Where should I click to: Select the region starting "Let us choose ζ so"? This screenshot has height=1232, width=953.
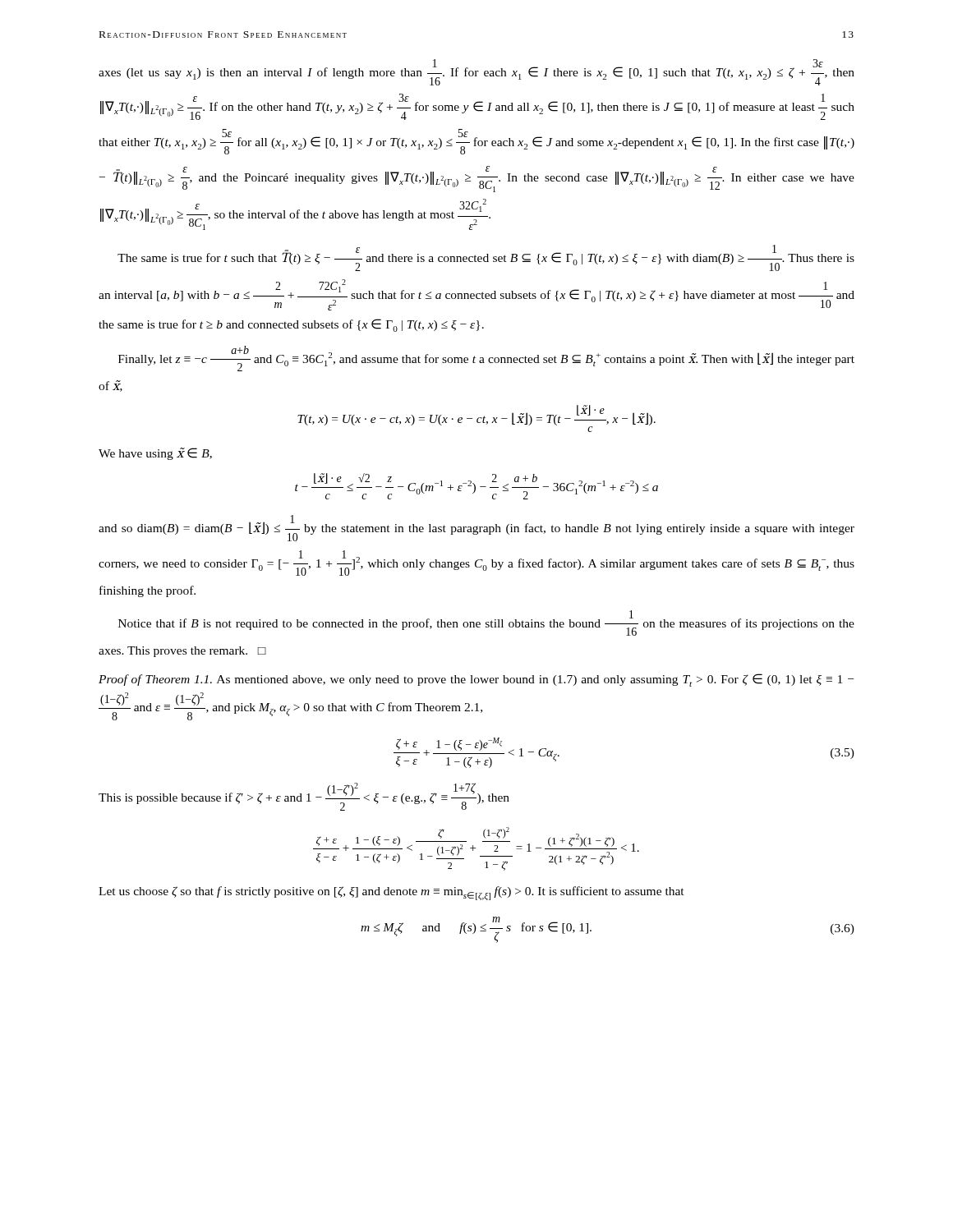[391, 892]
